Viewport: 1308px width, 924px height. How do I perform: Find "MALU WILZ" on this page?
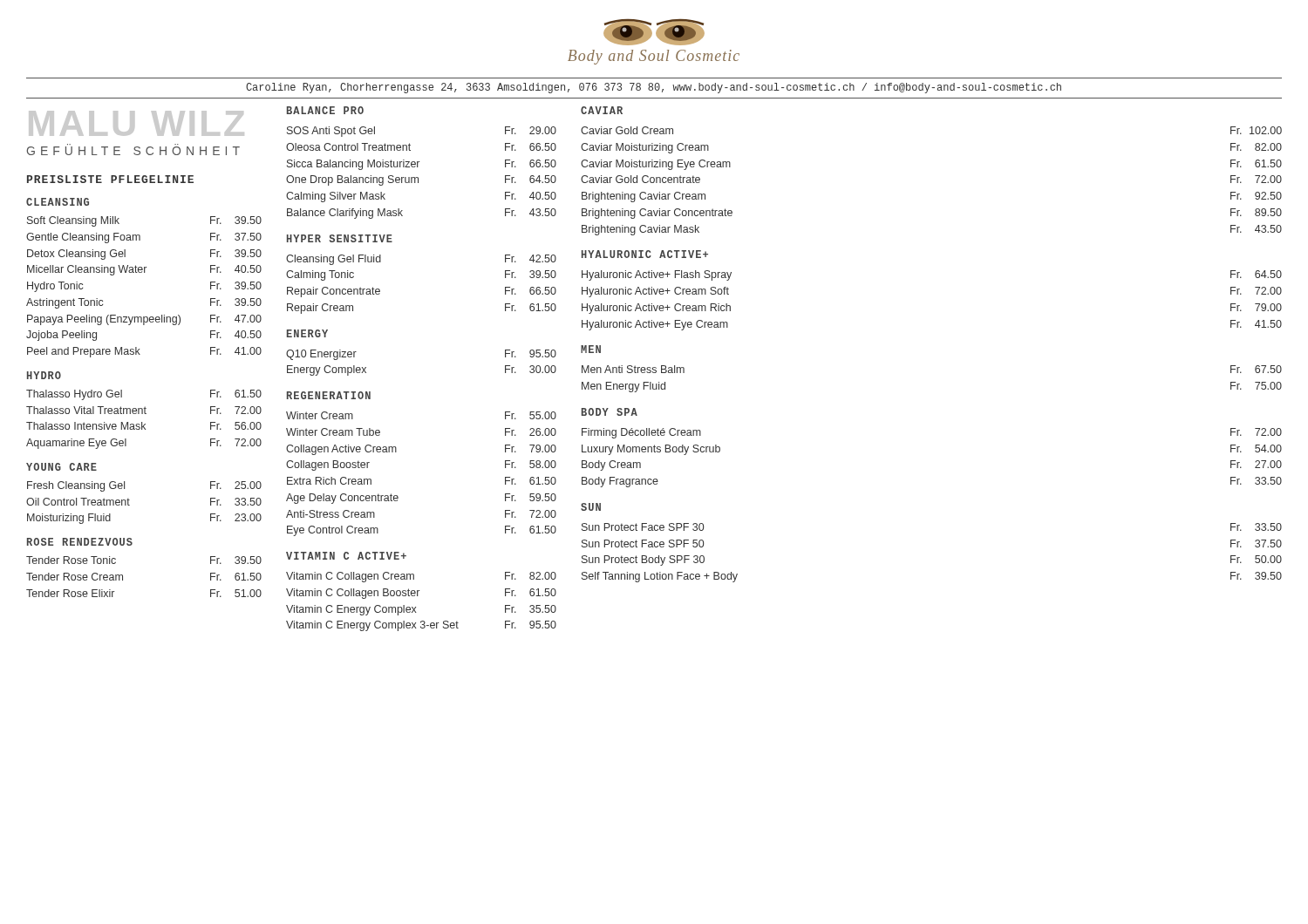[137, 124]
